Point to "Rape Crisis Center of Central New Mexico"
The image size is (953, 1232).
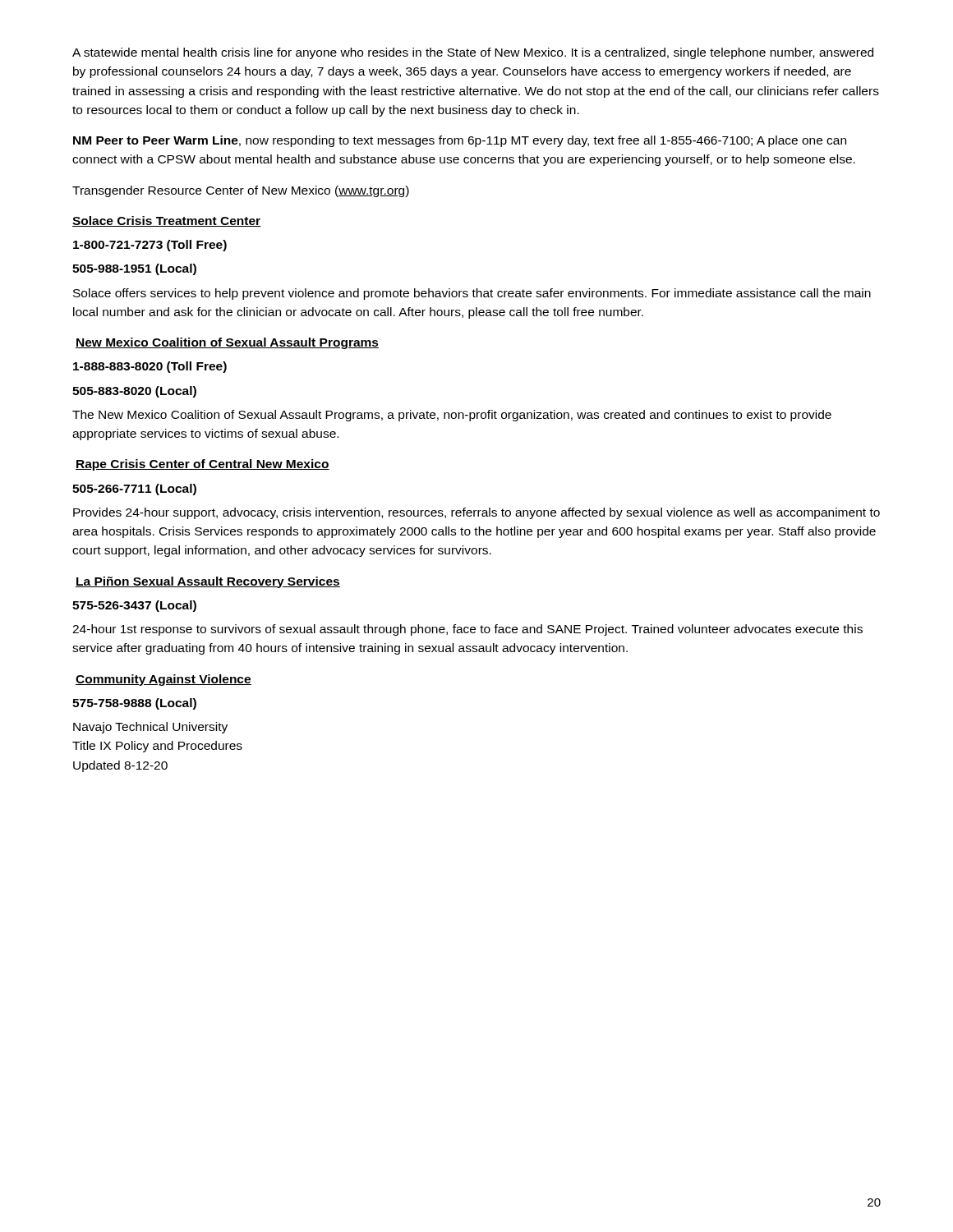tap(203, 465)
